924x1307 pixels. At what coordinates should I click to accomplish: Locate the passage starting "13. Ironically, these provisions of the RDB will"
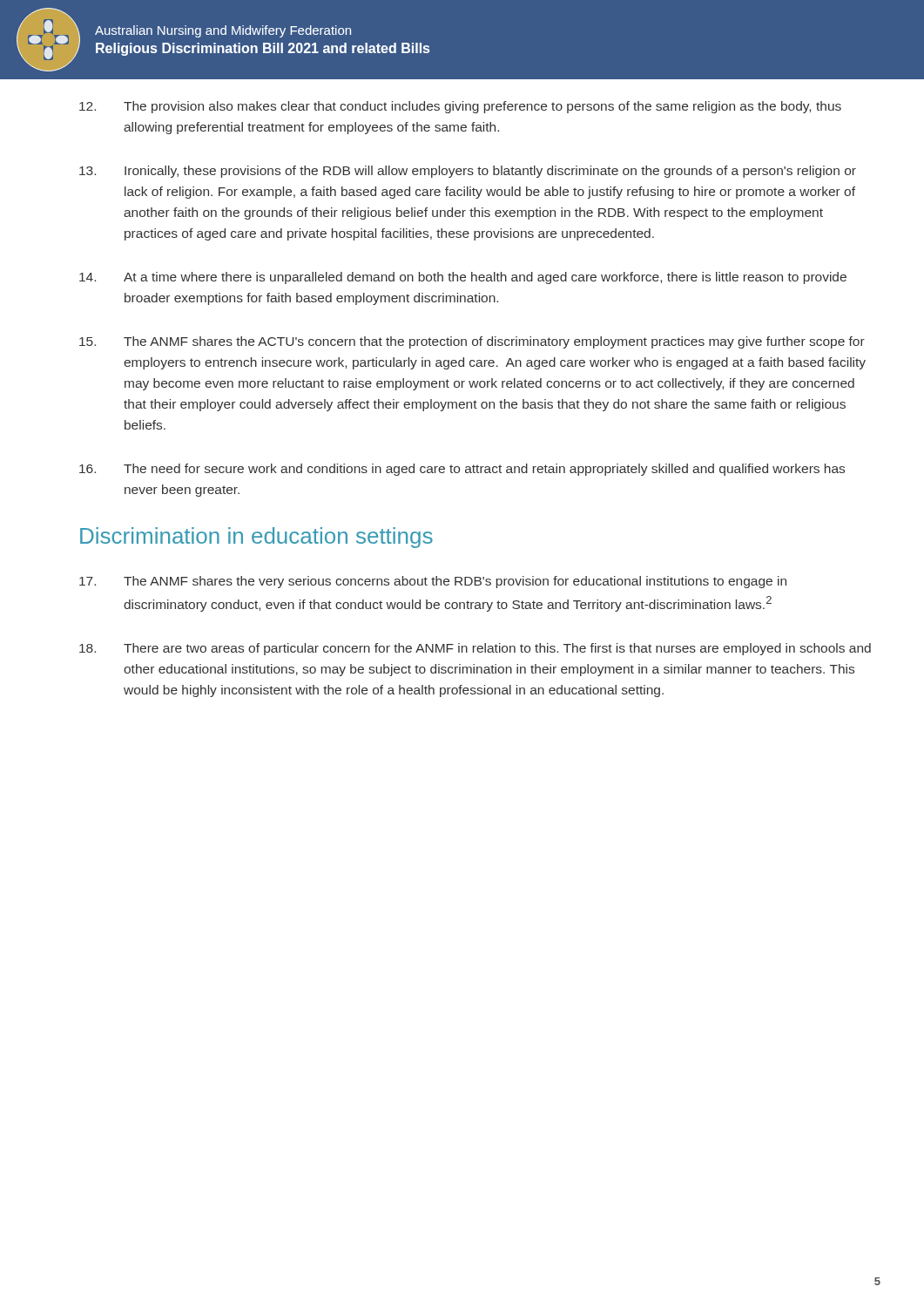coord(475,202)
